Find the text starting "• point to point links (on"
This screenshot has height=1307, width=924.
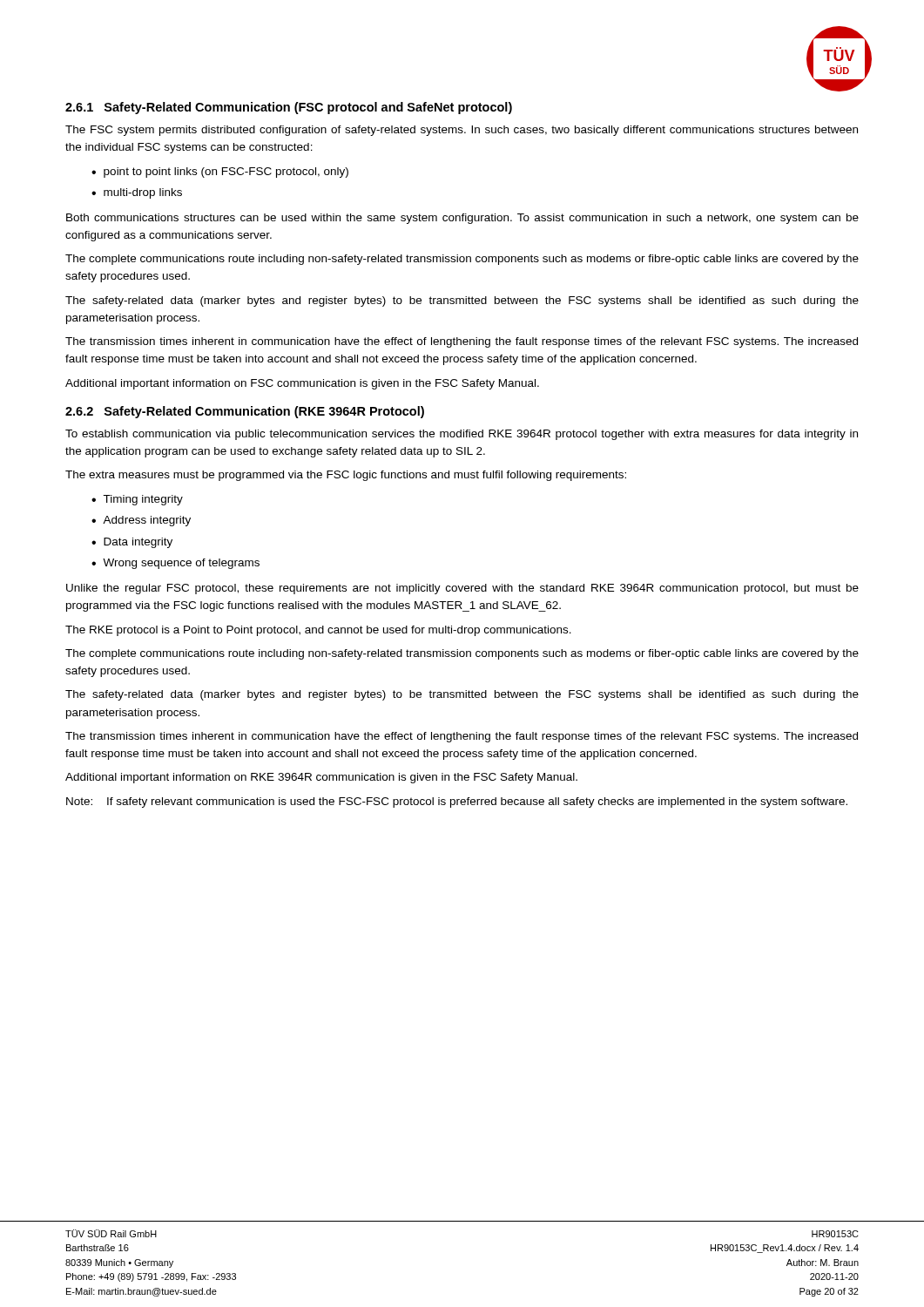click(220, 172)
